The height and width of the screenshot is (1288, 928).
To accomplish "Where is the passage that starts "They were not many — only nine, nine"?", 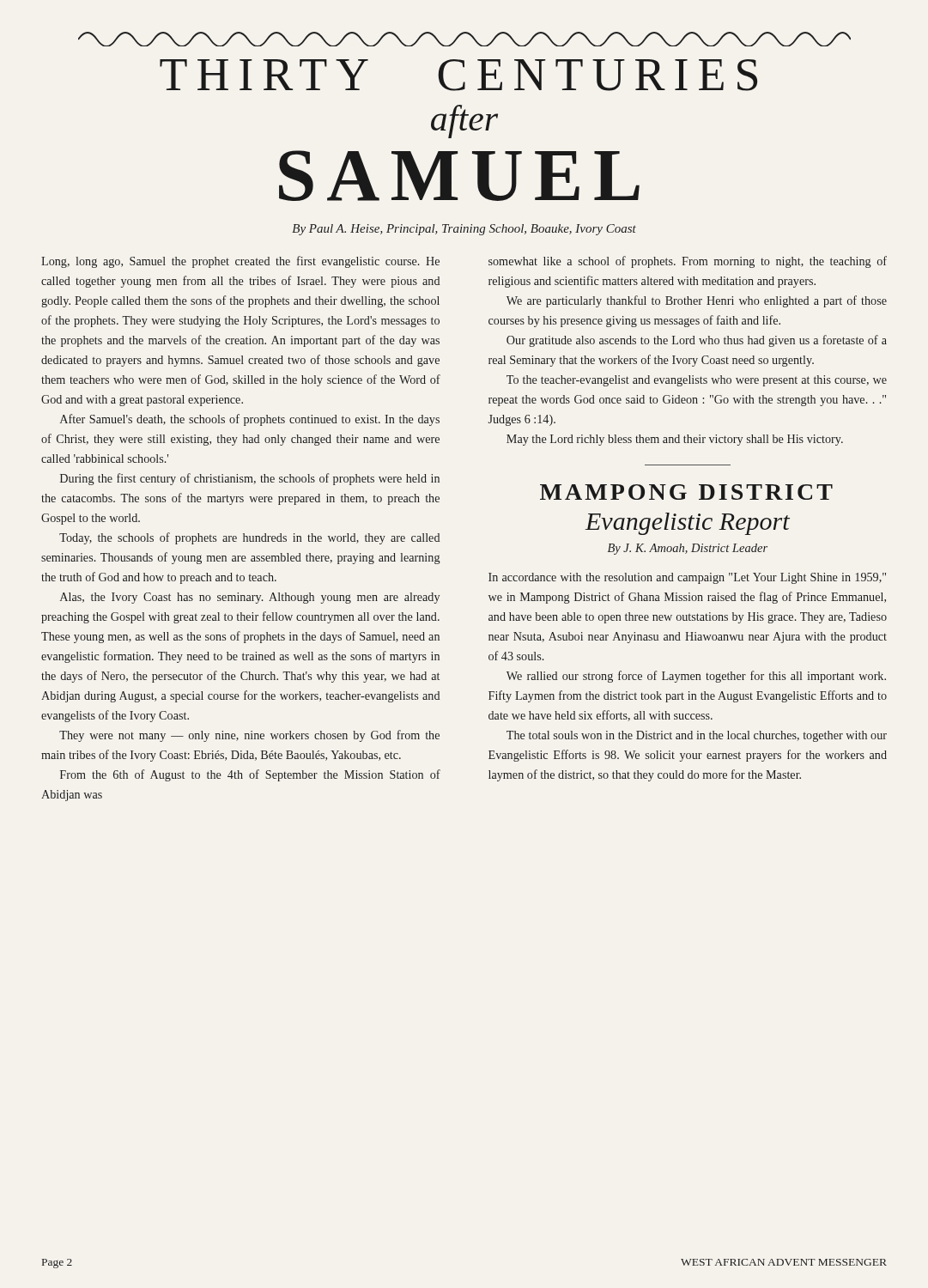I will click(x=241, y=745).
